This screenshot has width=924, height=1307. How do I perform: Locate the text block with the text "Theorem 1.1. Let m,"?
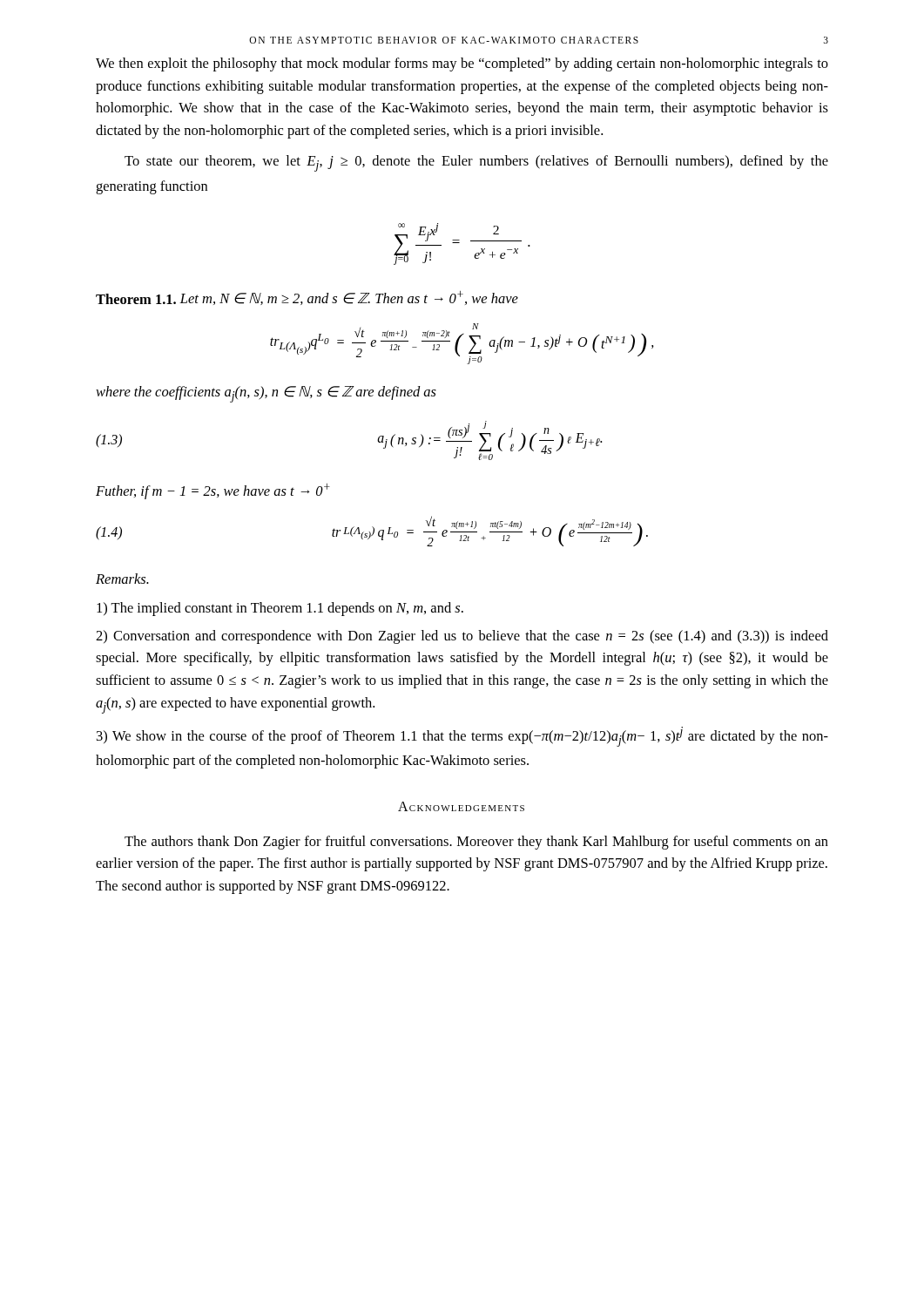[x=462, y=297]
